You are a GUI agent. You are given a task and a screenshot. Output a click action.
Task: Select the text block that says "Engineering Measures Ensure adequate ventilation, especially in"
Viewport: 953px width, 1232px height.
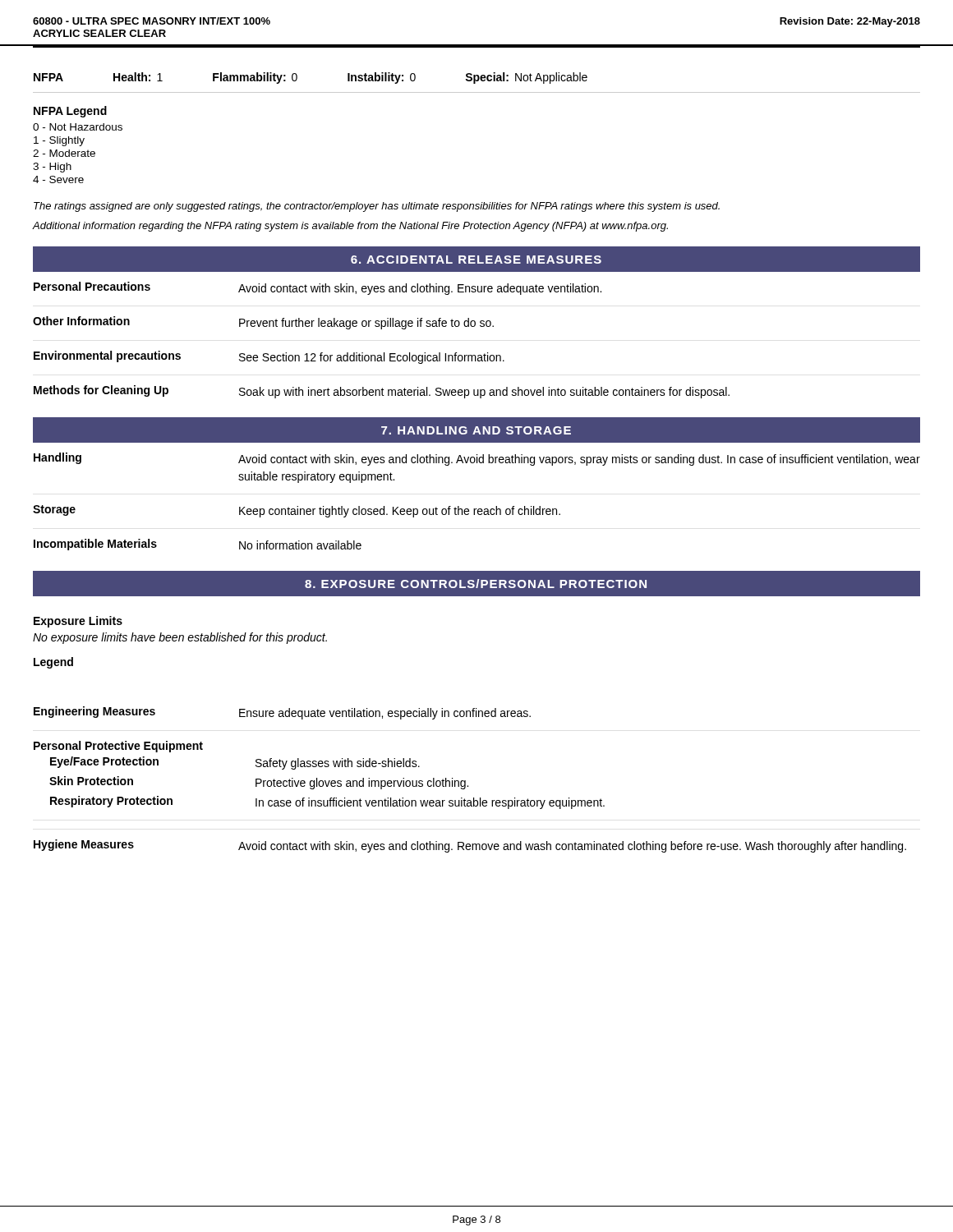(476, 714)
